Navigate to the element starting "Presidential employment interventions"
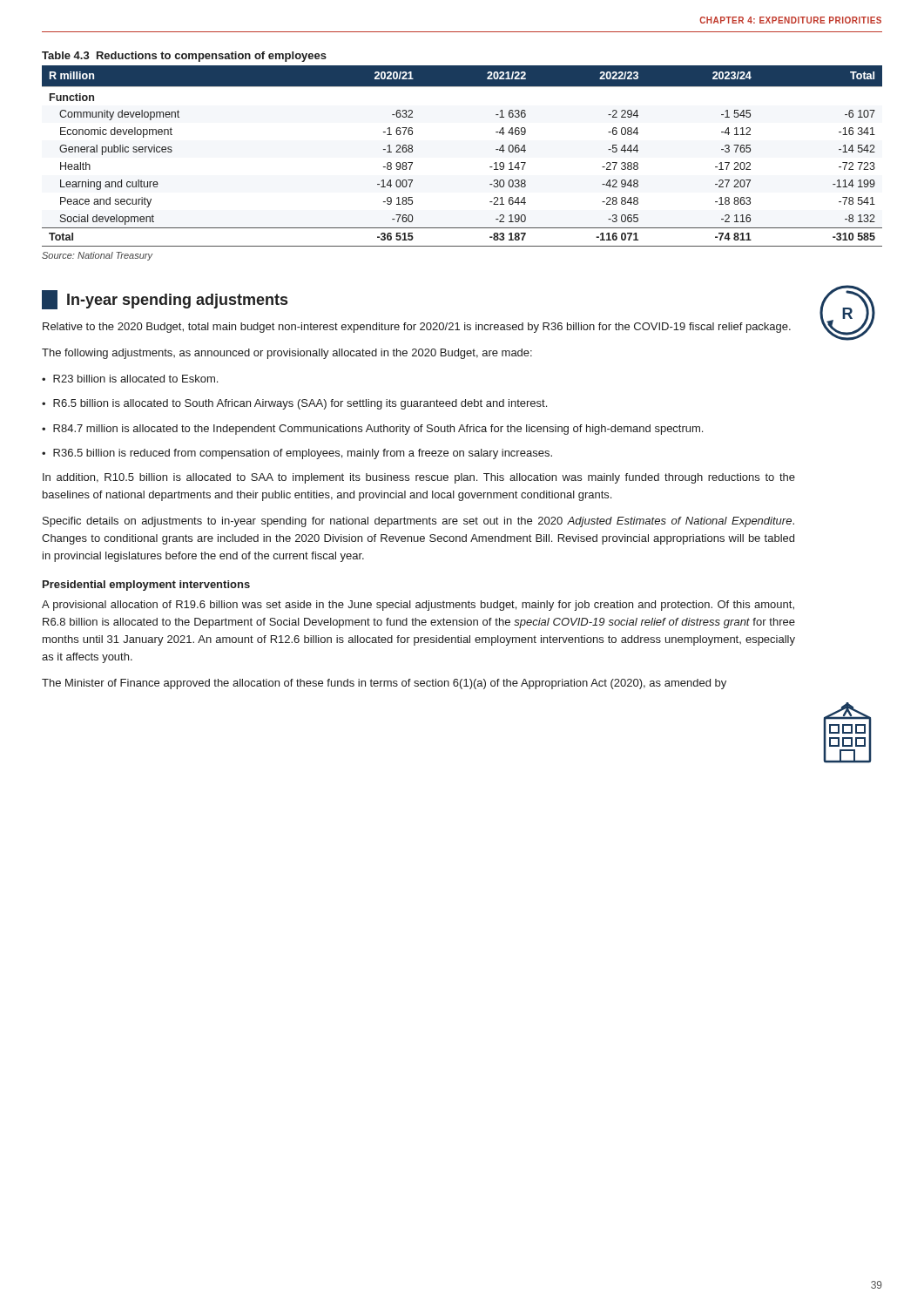 tap(146, 584)
